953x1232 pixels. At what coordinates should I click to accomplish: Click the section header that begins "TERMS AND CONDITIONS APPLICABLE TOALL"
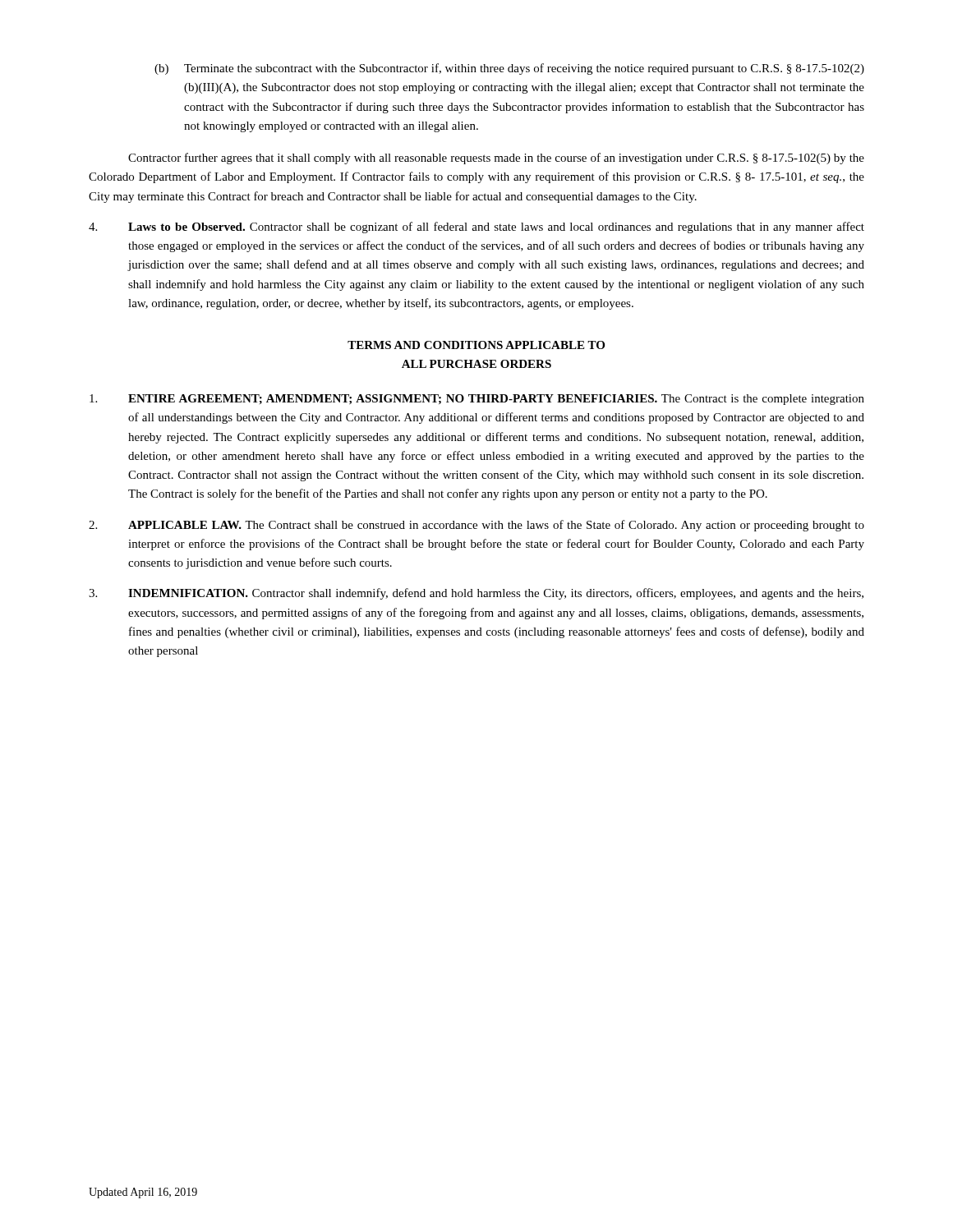click(x=476, y=354)
